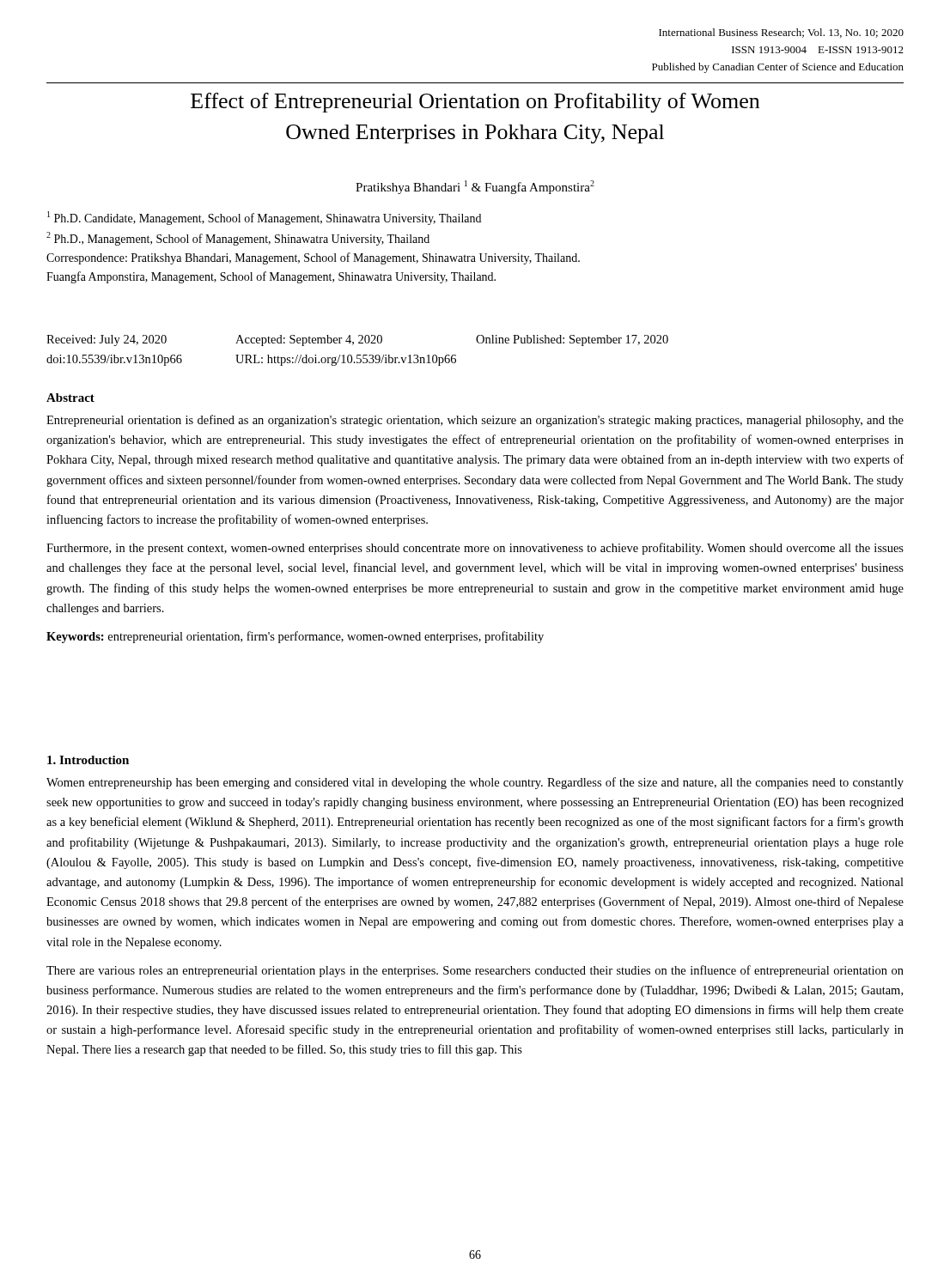This screenshot has width=950, height=1288.
Task: Find "1. Introduction" on this page
Action: tap(88, 760)
